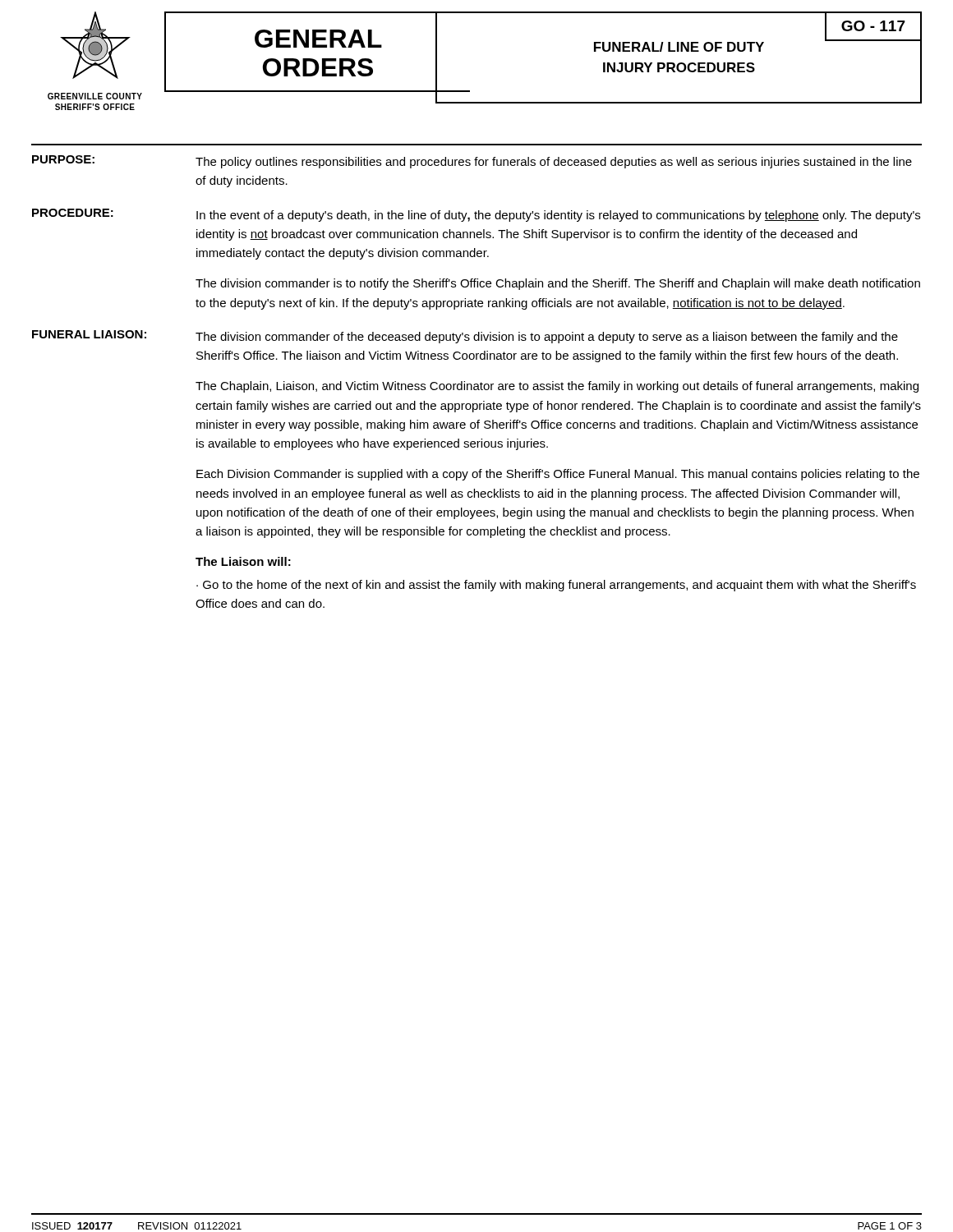Navigate to the text block starting "Each Division Commander is supplied with a"
953x1232 pixels.
pyautogui.click(x=558, y=502)
